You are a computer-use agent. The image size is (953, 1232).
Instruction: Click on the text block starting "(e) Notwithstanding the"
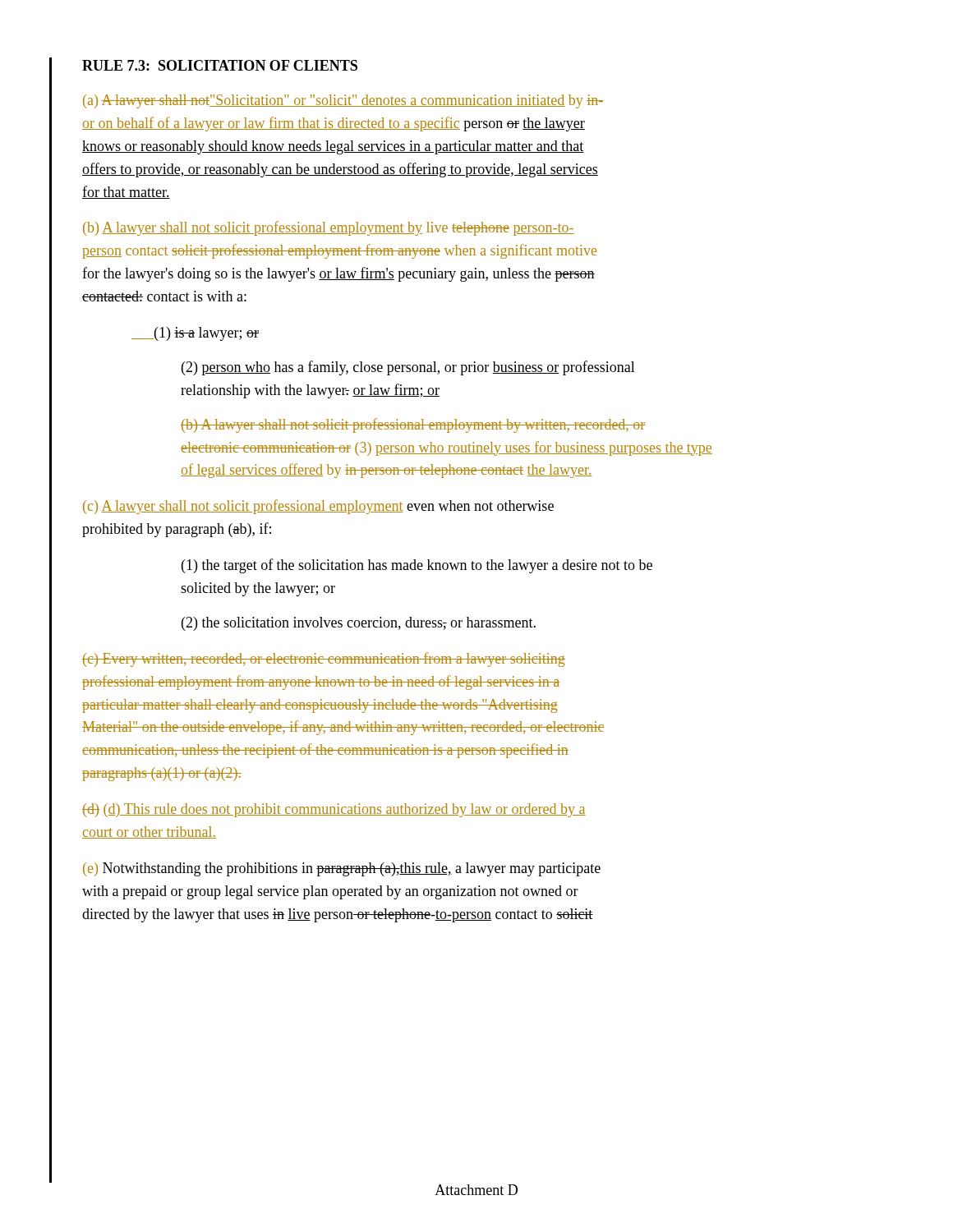pos(342,891)
